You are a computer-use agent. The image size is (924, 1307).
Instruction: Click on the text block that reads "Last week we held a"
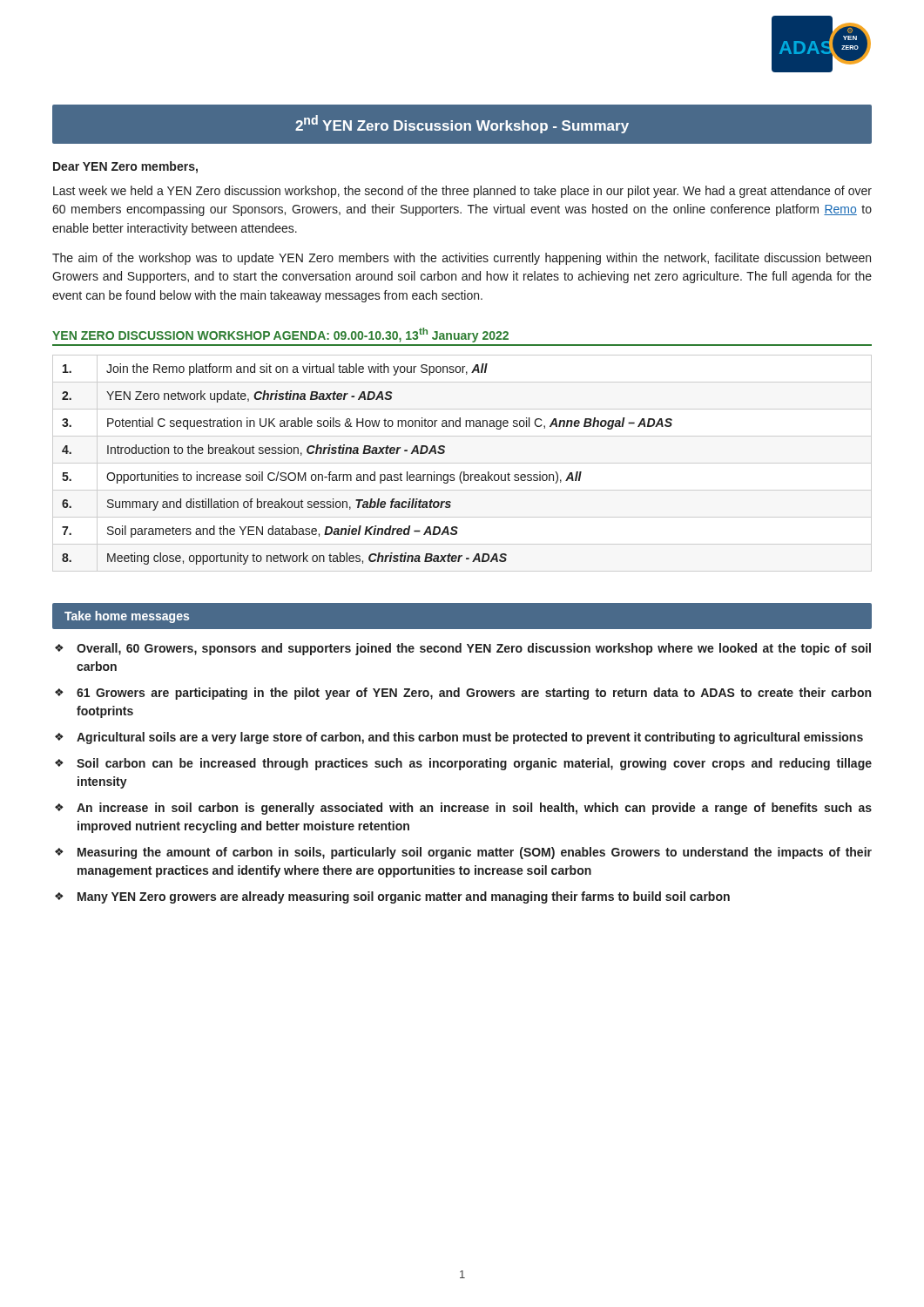point(462,209)
